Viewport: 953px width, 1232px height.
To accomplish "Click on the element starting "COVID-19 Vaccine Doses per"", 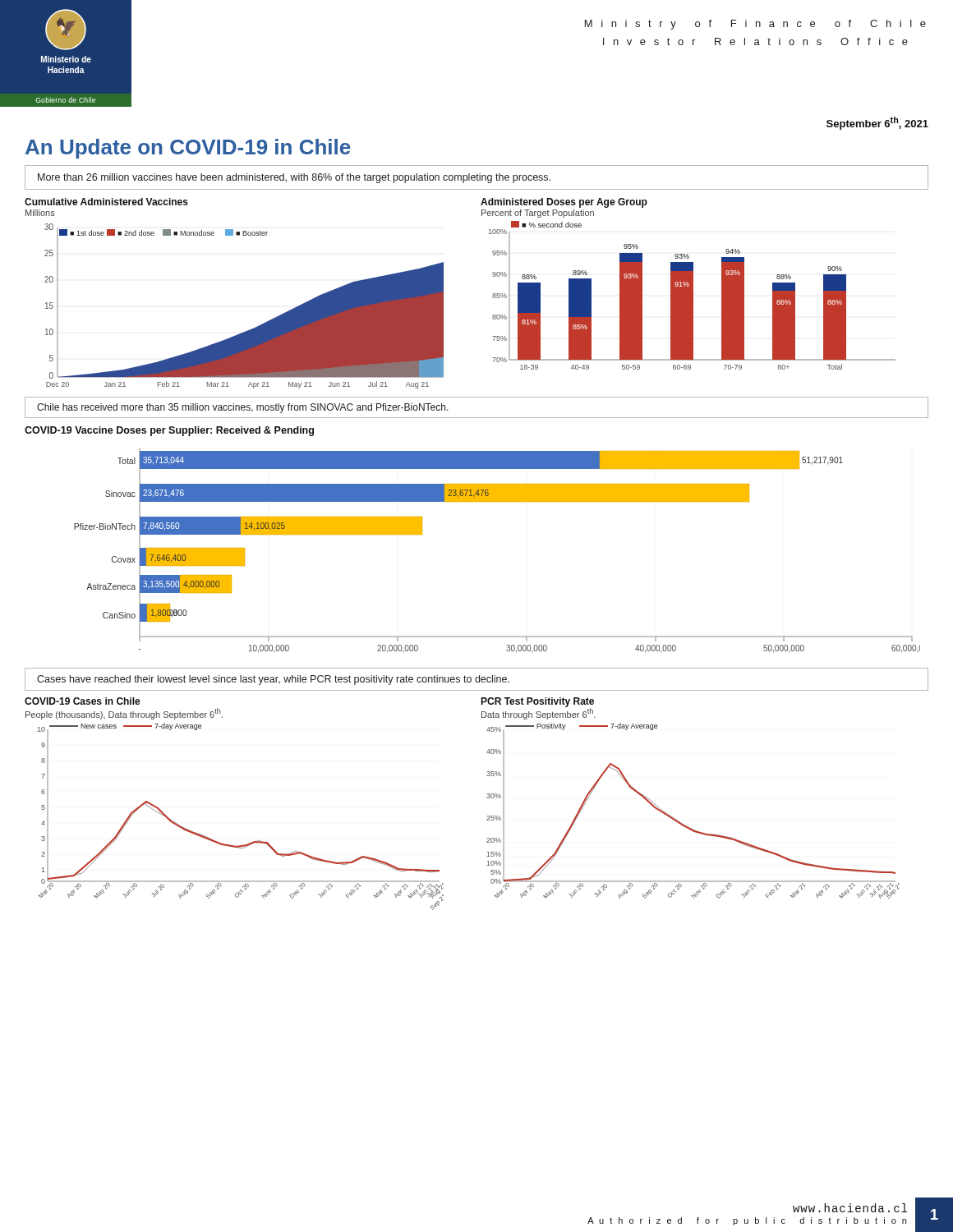I will [x=170, y=431].
